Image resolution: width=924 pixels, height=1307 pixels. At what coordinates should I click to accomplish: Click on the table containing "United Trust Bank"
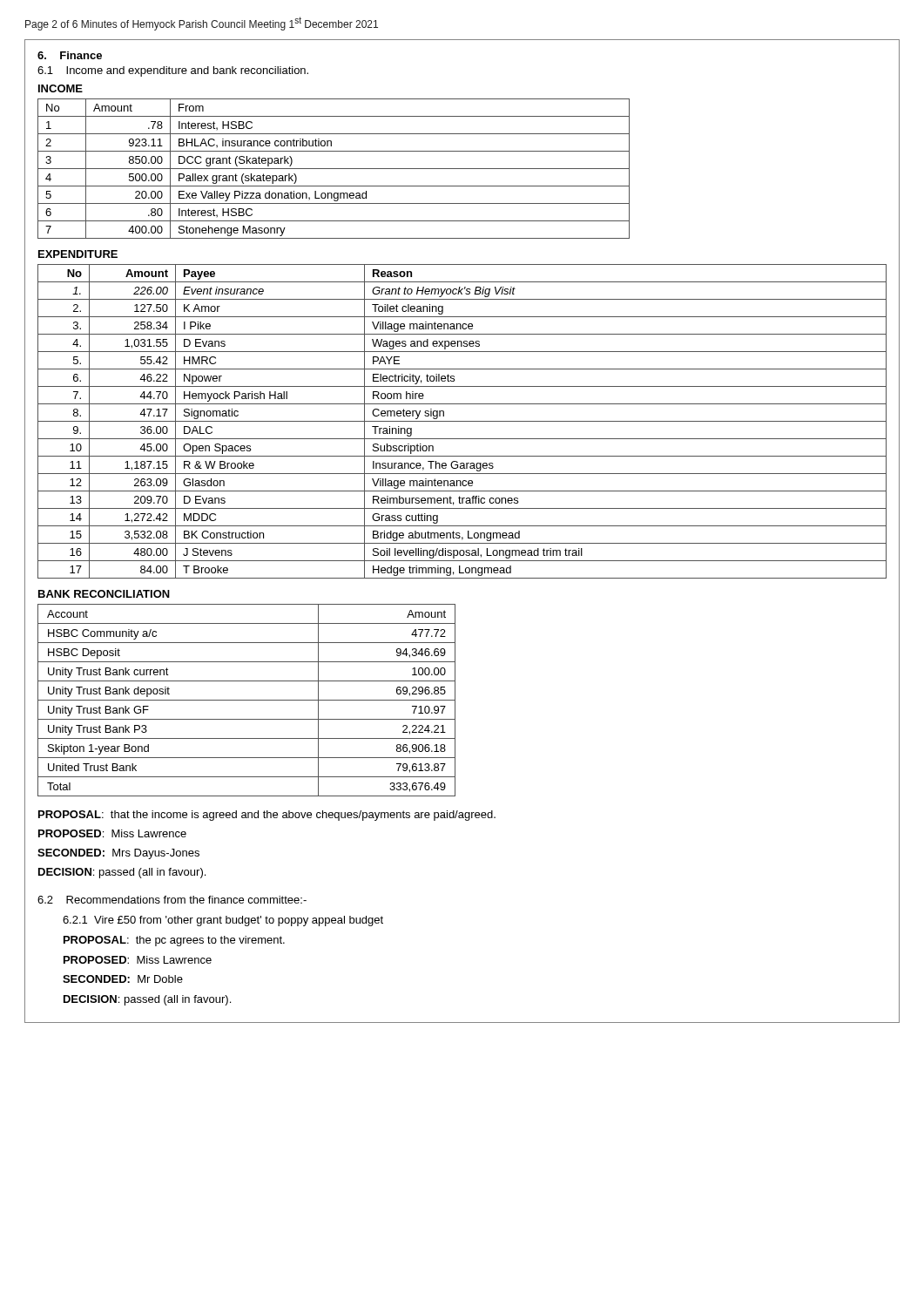(x=462, y=700)
